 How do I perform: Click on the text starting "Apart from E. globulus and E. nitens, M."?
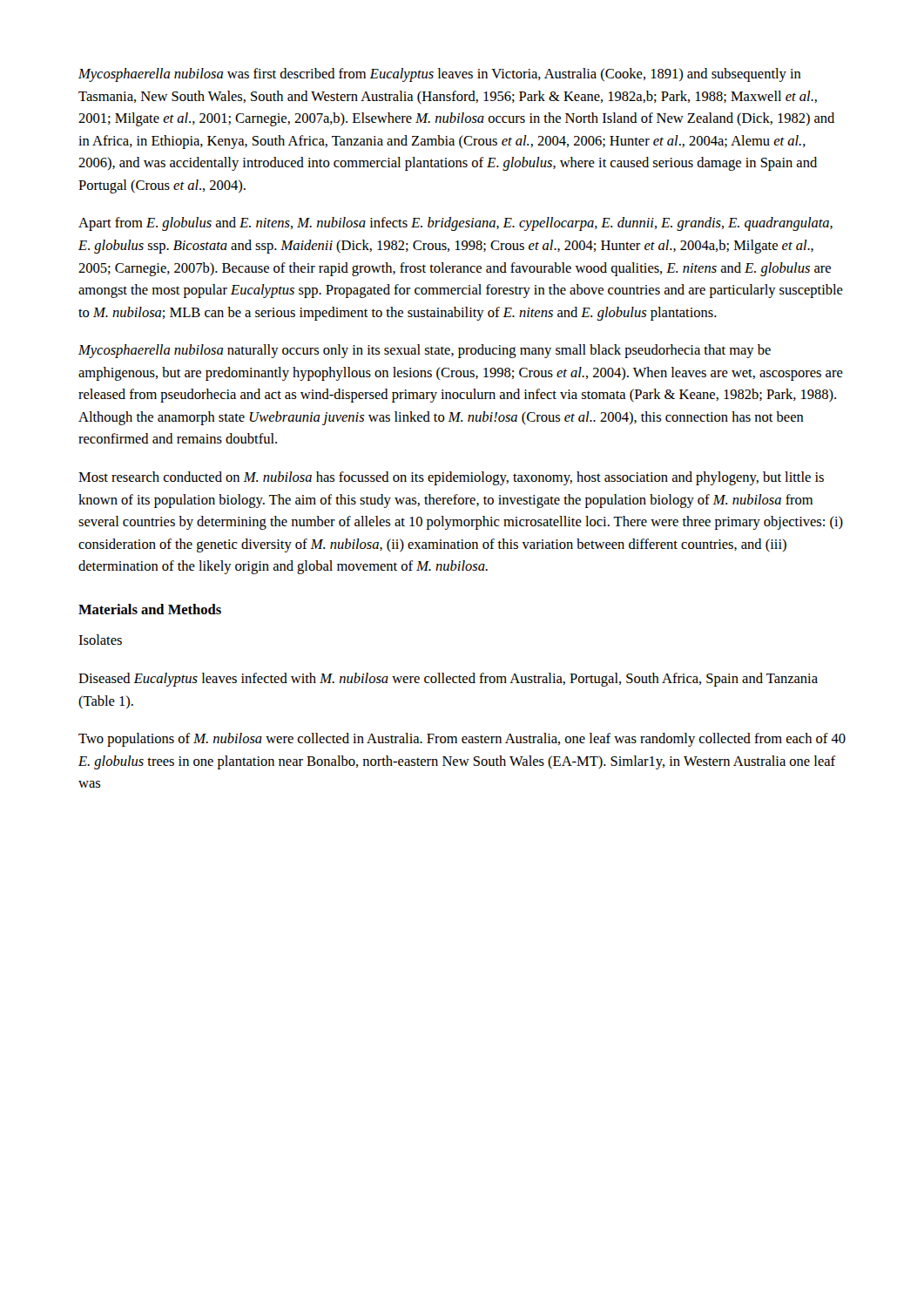point(462,268)
